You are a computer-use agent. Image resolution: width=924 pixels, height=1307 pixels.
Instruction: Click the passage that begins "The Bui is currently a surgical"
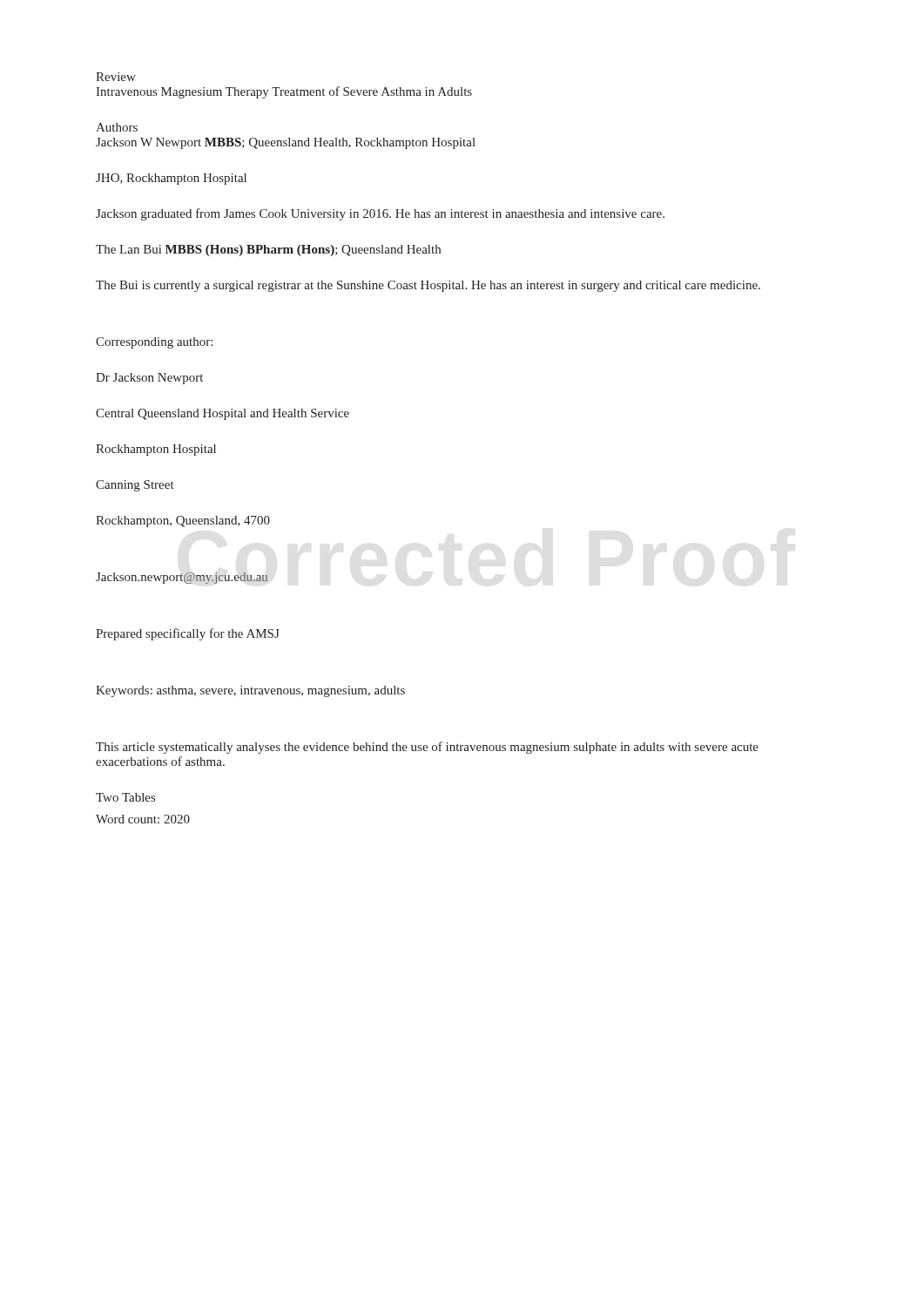[428, 285]
